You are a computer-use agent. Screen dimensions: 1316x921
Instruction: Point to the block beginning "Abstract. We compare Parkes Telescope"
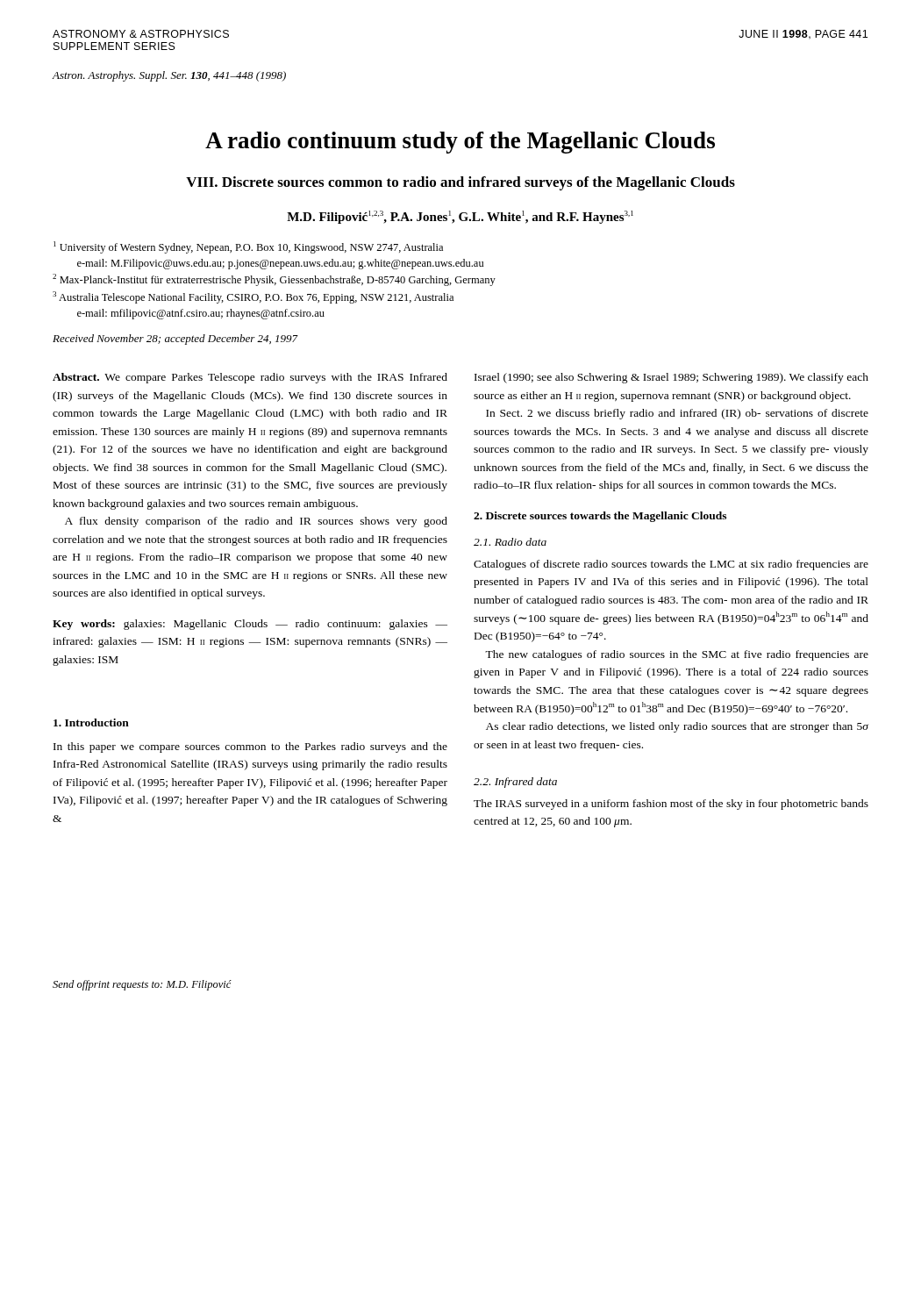[250, 485]
